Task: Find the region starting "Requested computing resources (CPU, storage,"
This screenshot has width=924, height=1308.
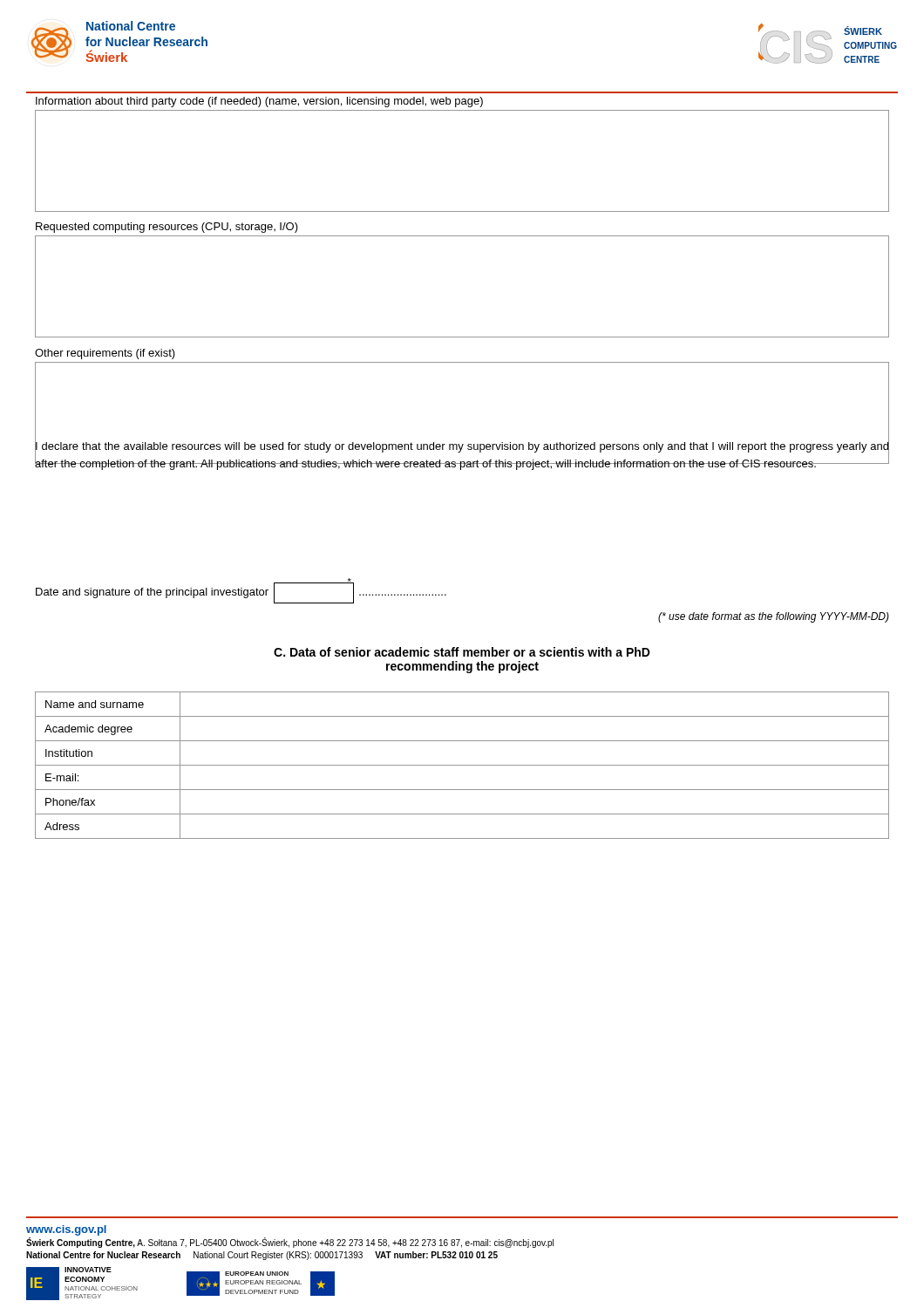Action: 167,226
